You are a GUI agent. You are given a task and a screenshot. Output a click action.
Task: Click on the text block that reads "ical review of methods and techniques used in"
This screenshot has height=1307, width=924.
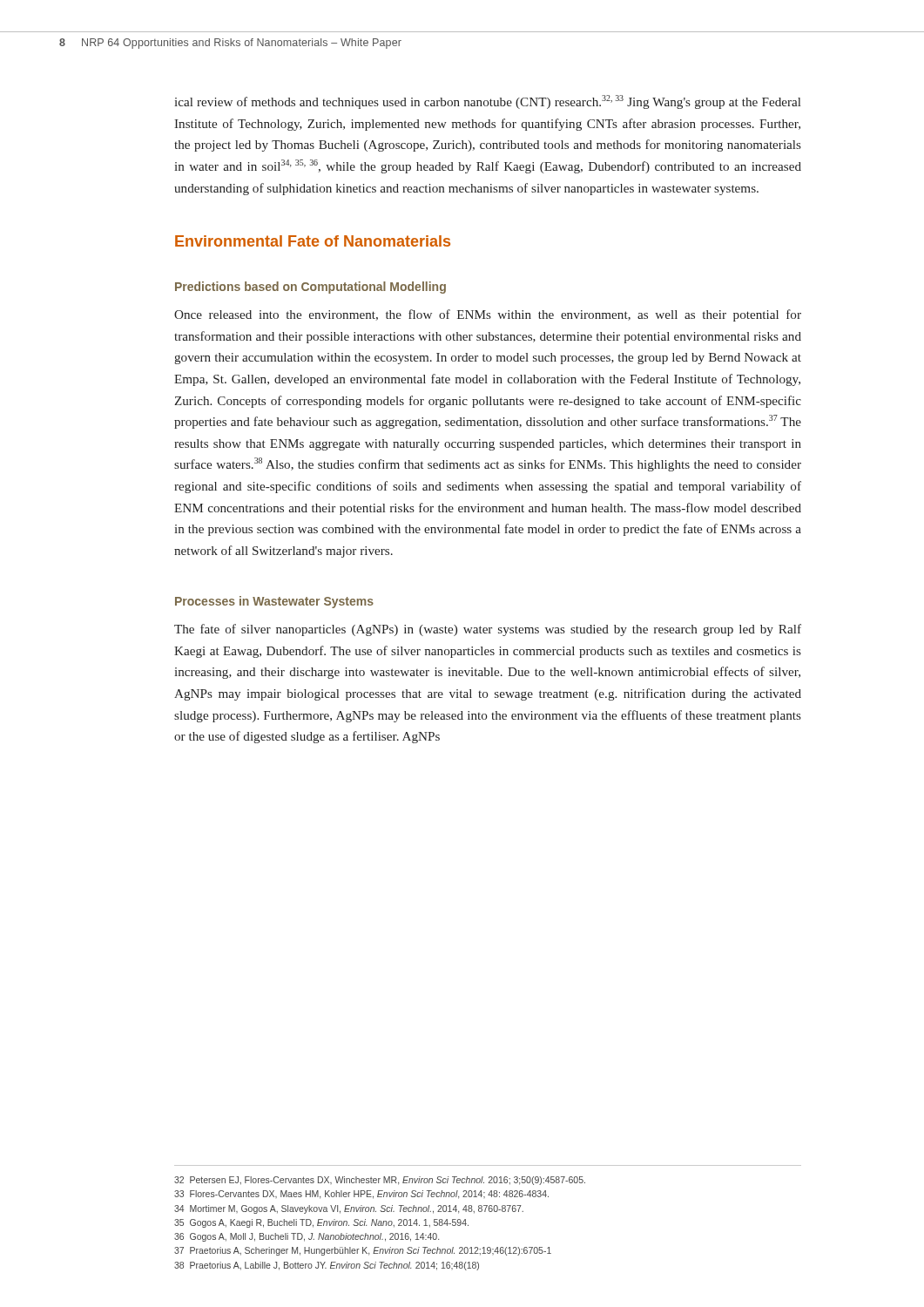tap(488, 144)
